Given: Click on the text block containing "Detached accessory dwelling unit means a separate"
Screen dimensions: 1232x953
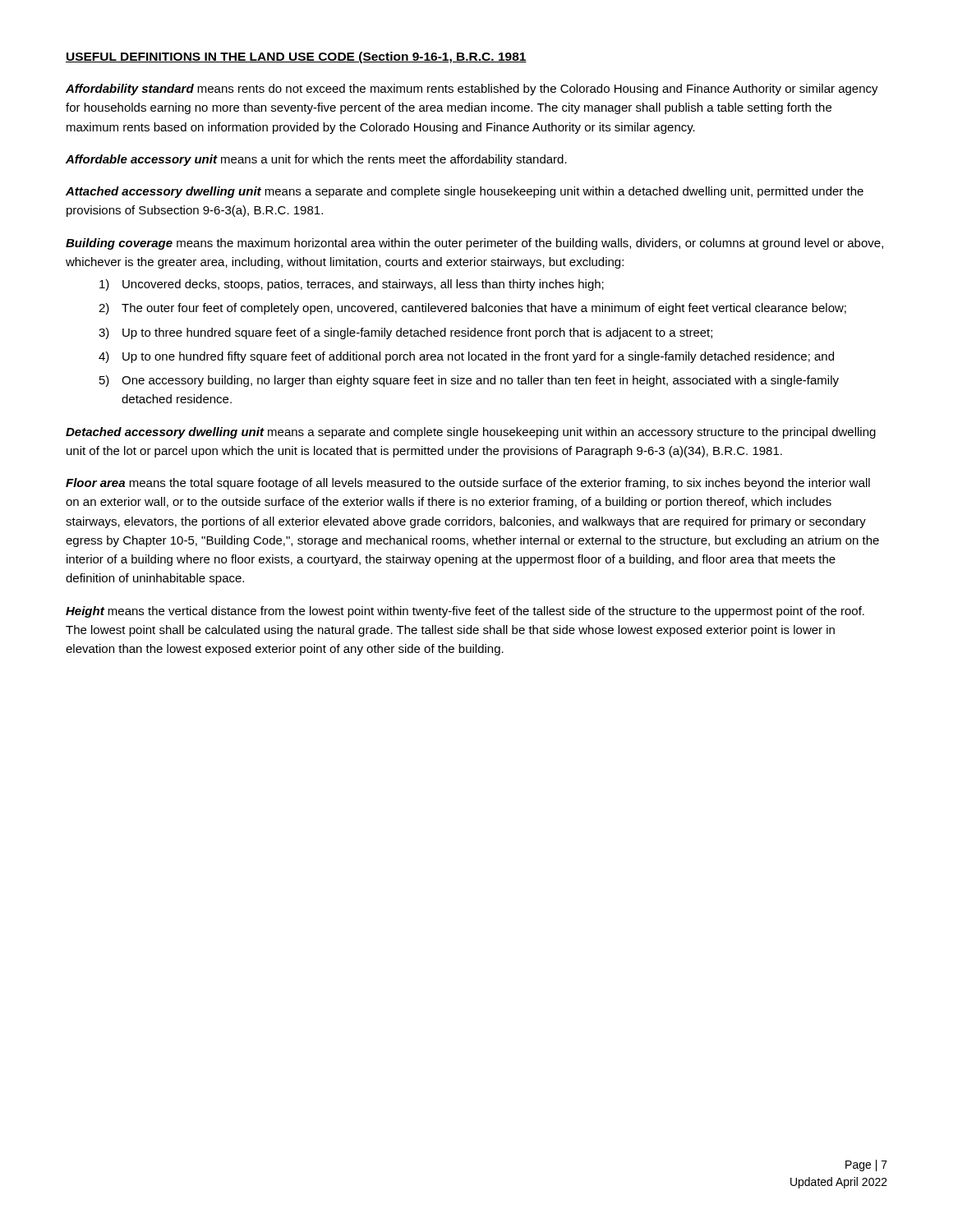Looking at the screenshot, I should (x=471, y=441).
